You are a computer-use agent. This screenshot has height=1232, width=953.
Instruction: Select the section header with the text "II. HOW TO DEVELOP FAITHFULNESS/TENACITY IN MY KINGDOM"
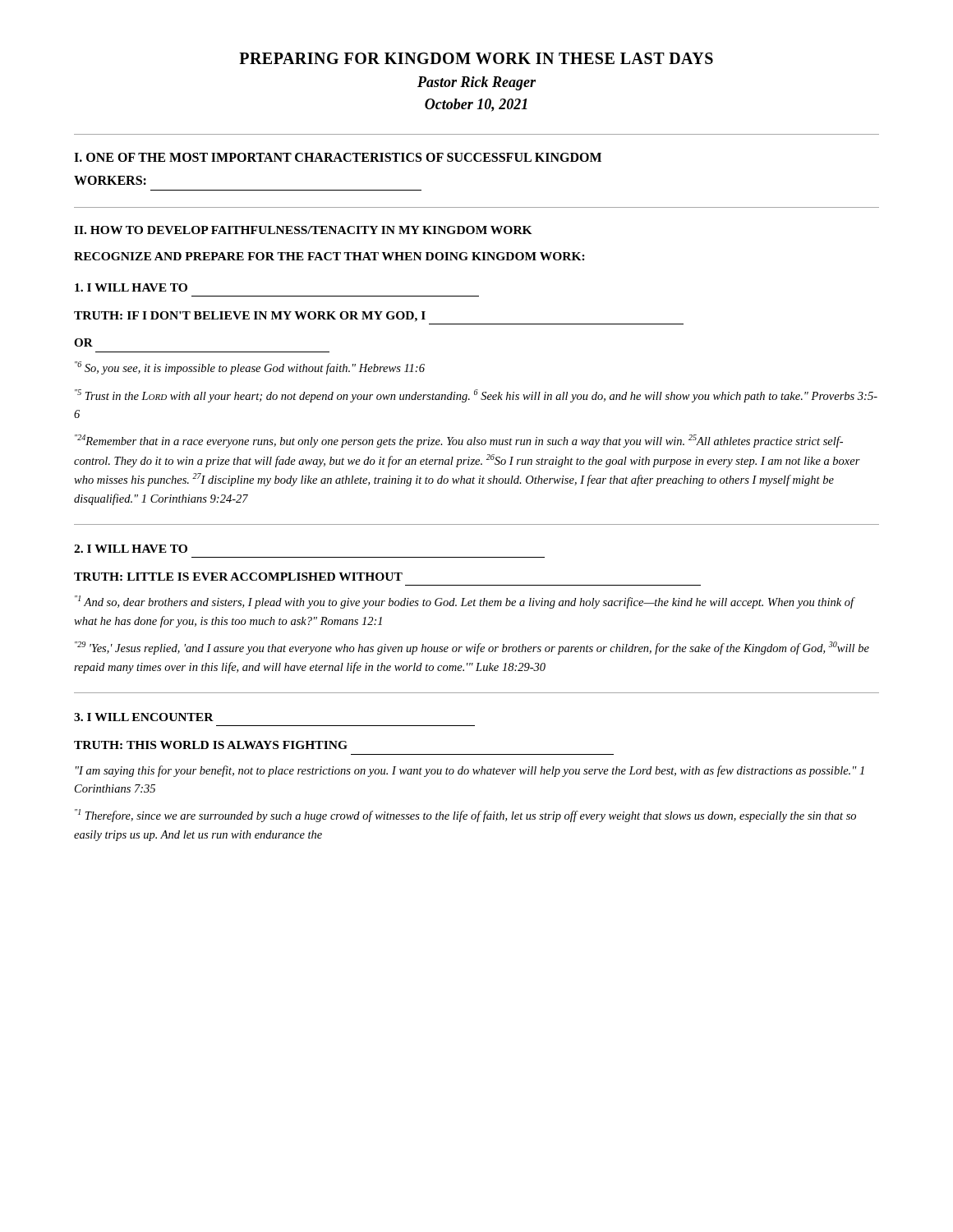point(303,230)
